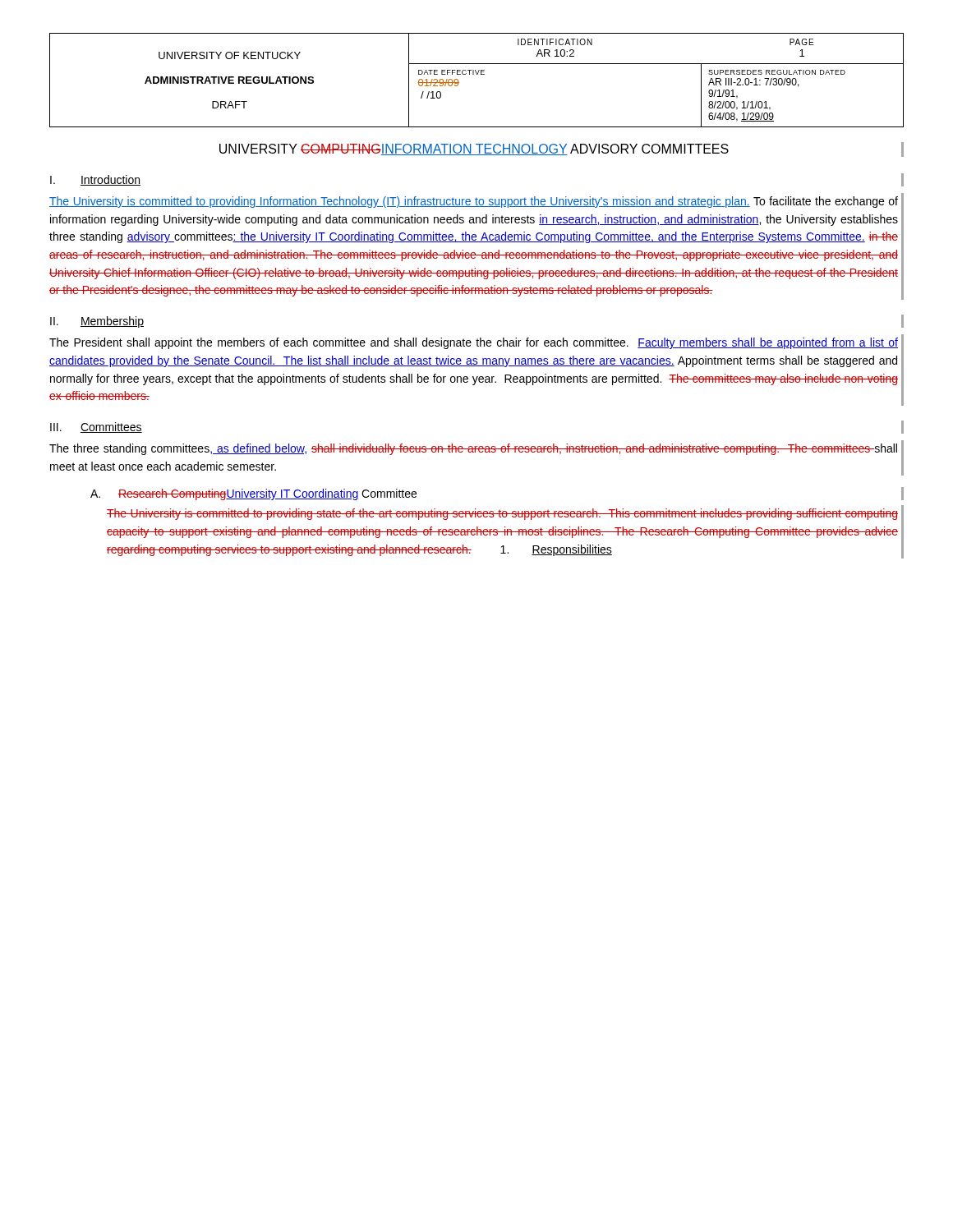The width and height of the screenshot is (953, 1232).
Task: Click on the block starting "The University is committed to providing Information Technology"
Action: [x=474, y=246]
